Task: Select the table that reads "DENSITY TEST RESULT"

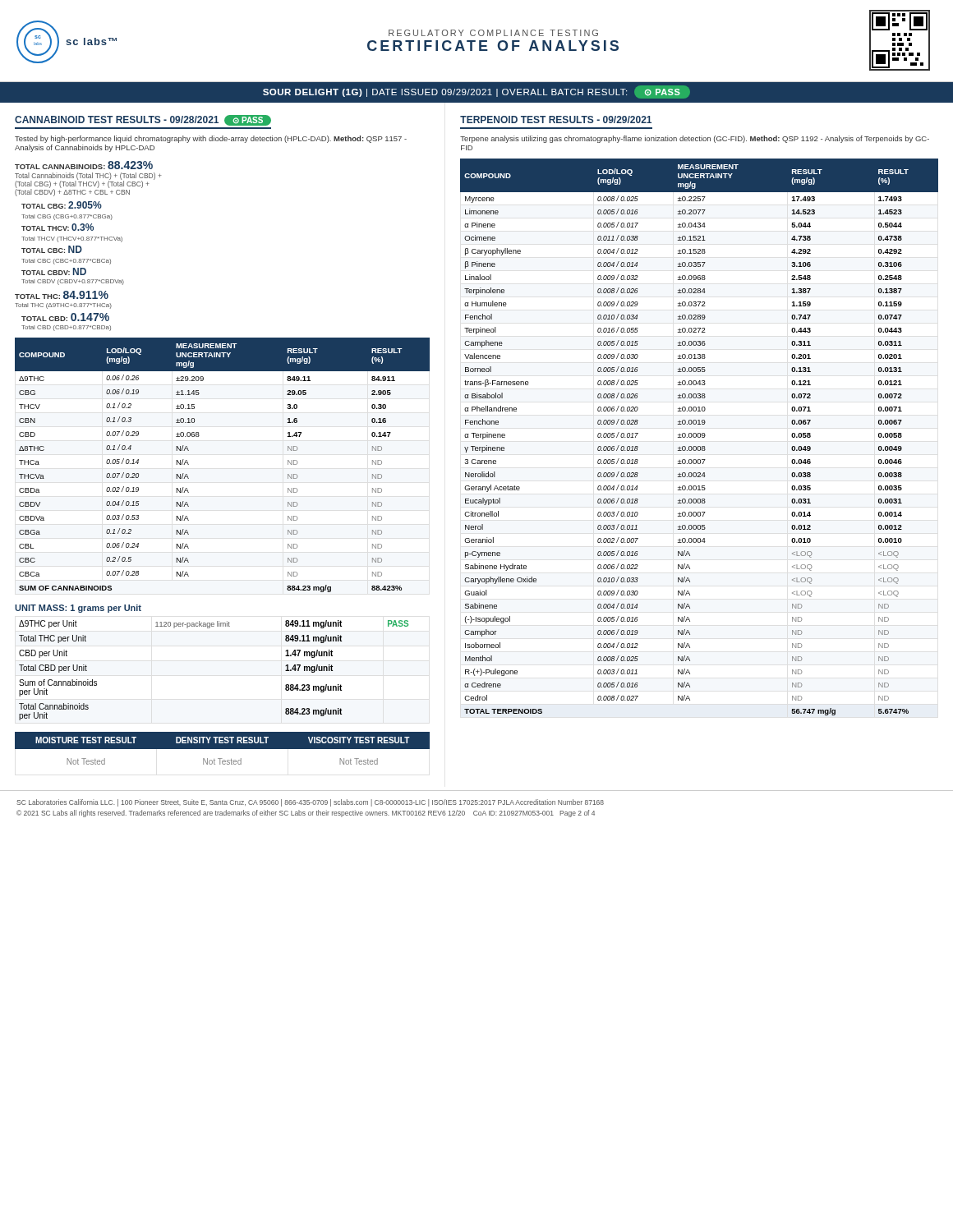Action: [222, 754]
